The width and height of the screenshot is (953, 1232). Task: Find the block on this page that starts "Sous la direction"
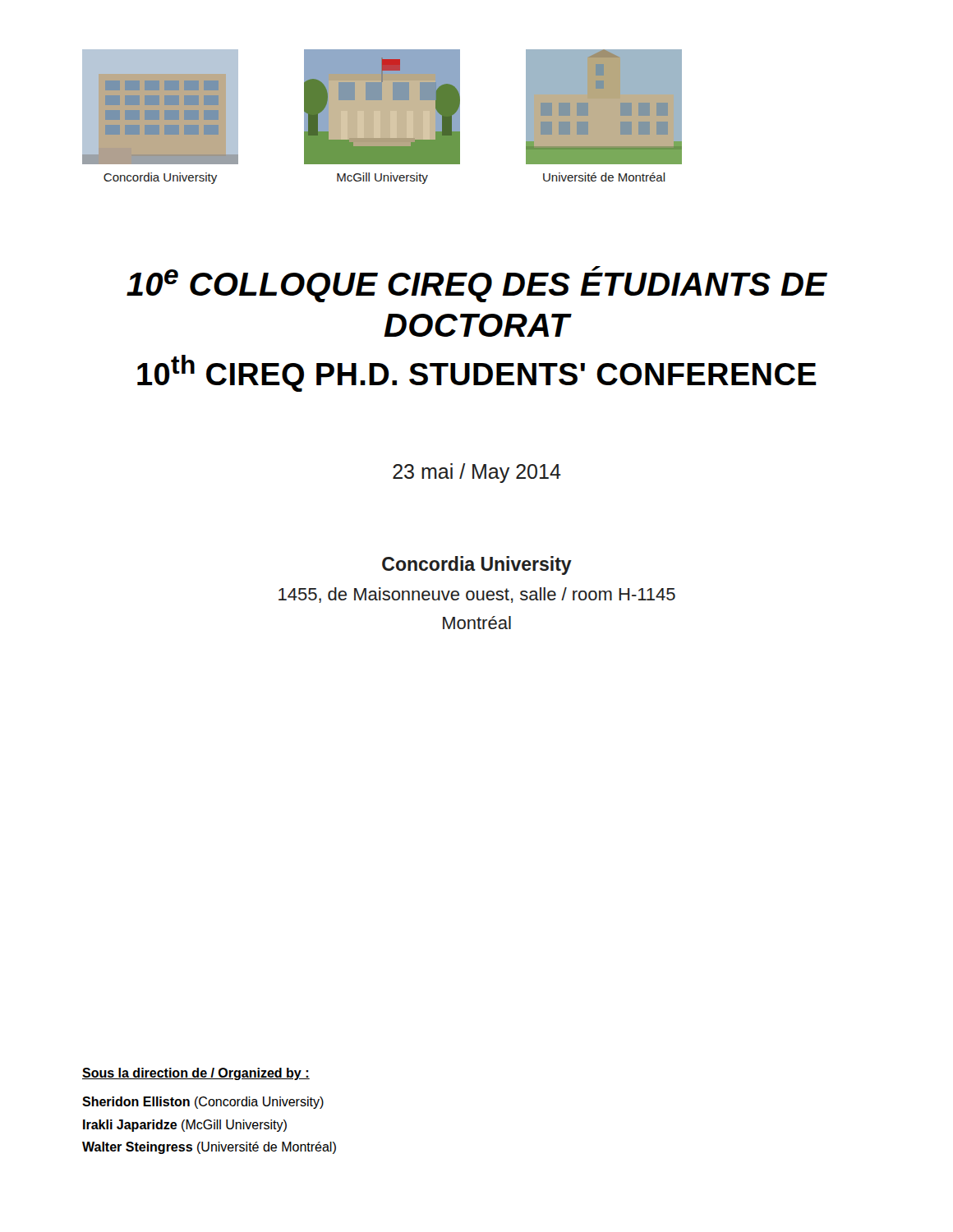pyautogui.click(x=196, y=1074)
